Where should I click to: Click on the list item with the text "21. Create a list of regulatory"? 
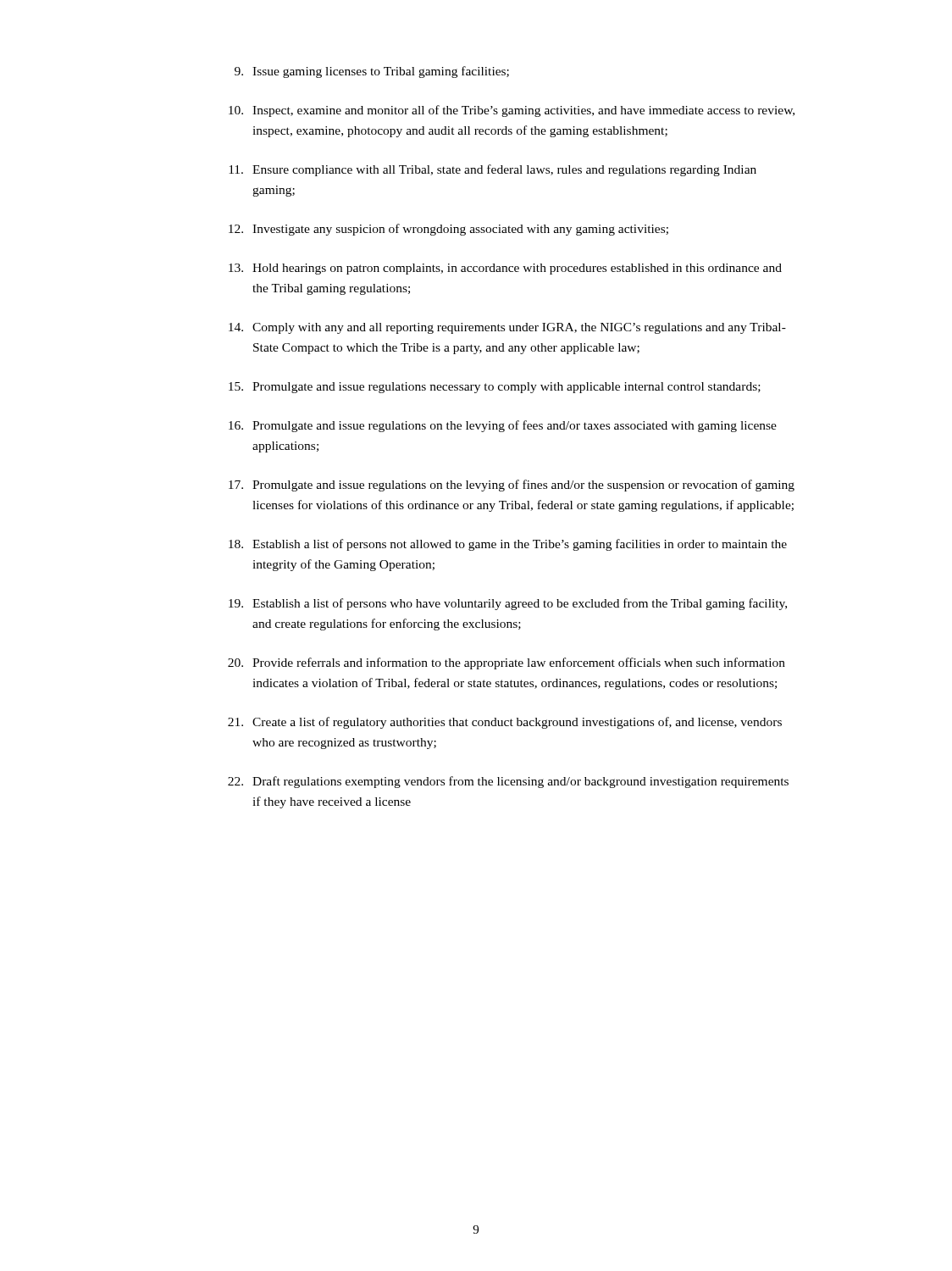click(x=501, y=732)
